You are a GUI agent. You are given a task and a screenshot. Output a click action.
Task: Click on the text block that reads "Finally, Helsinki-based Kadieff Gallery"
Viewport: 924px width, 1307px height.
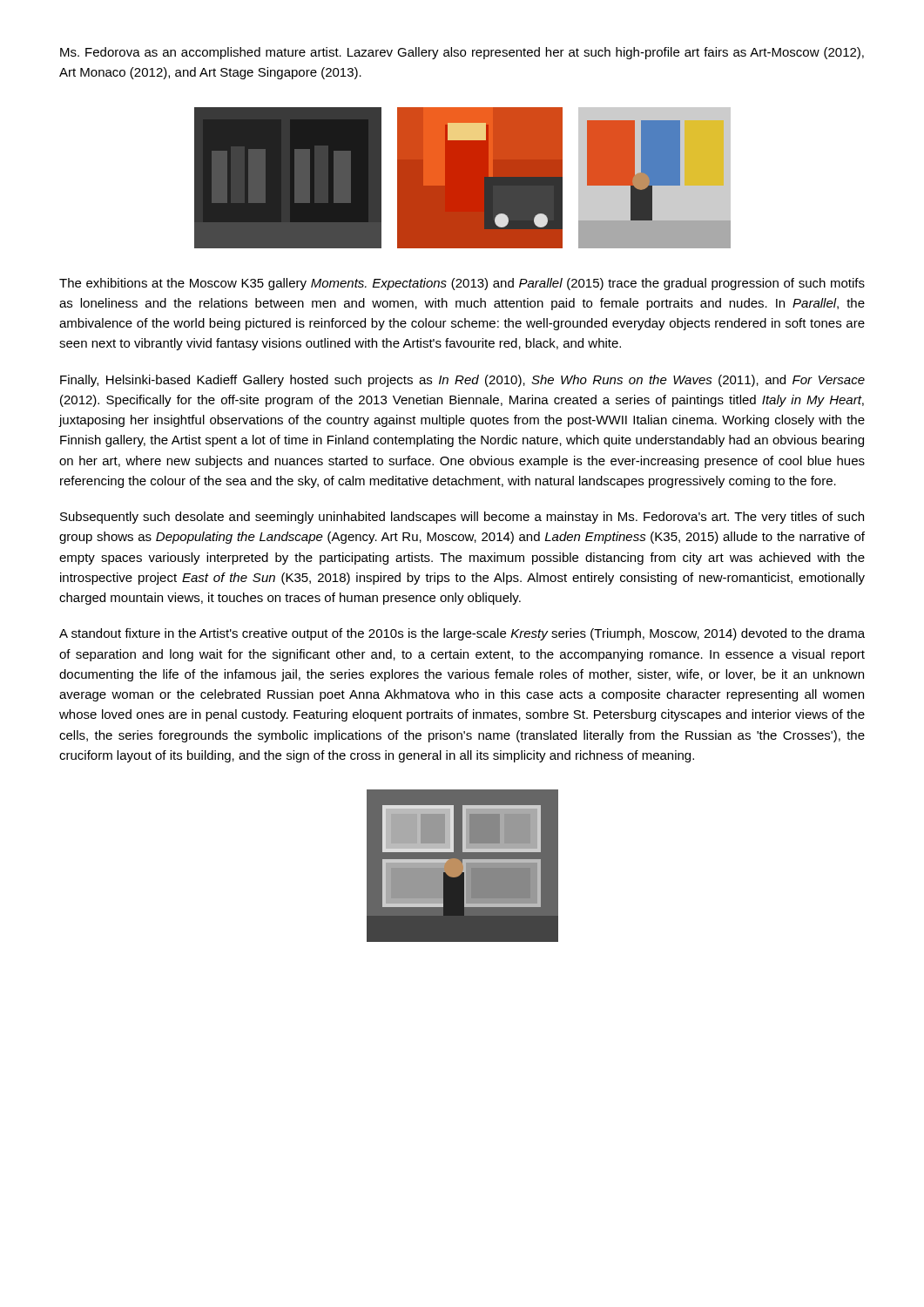coord(462,430)
